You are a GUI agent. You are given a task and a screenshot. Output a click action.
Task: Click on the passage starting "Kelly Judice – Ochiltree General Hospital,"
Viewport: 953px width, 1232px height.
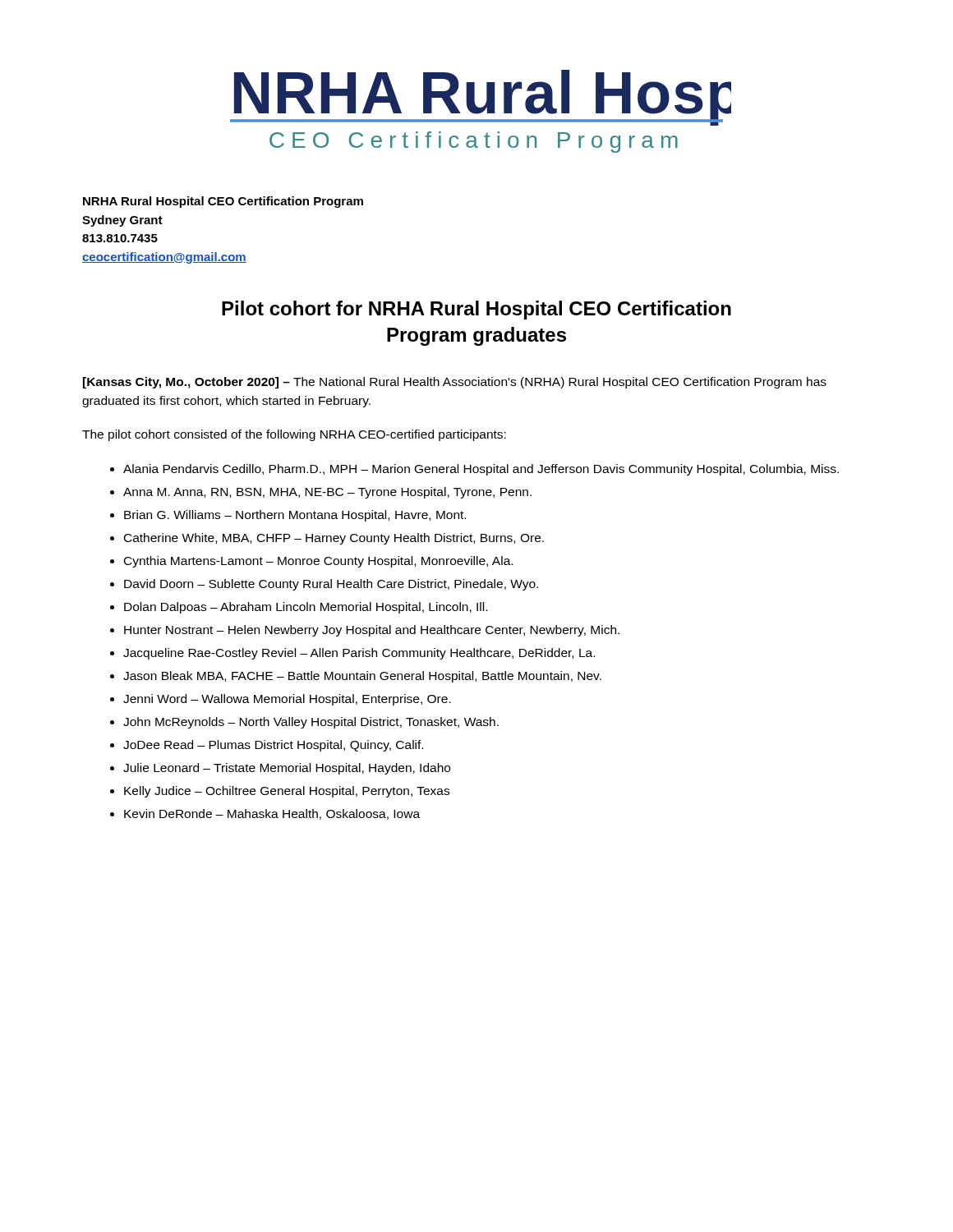[287, 790]
